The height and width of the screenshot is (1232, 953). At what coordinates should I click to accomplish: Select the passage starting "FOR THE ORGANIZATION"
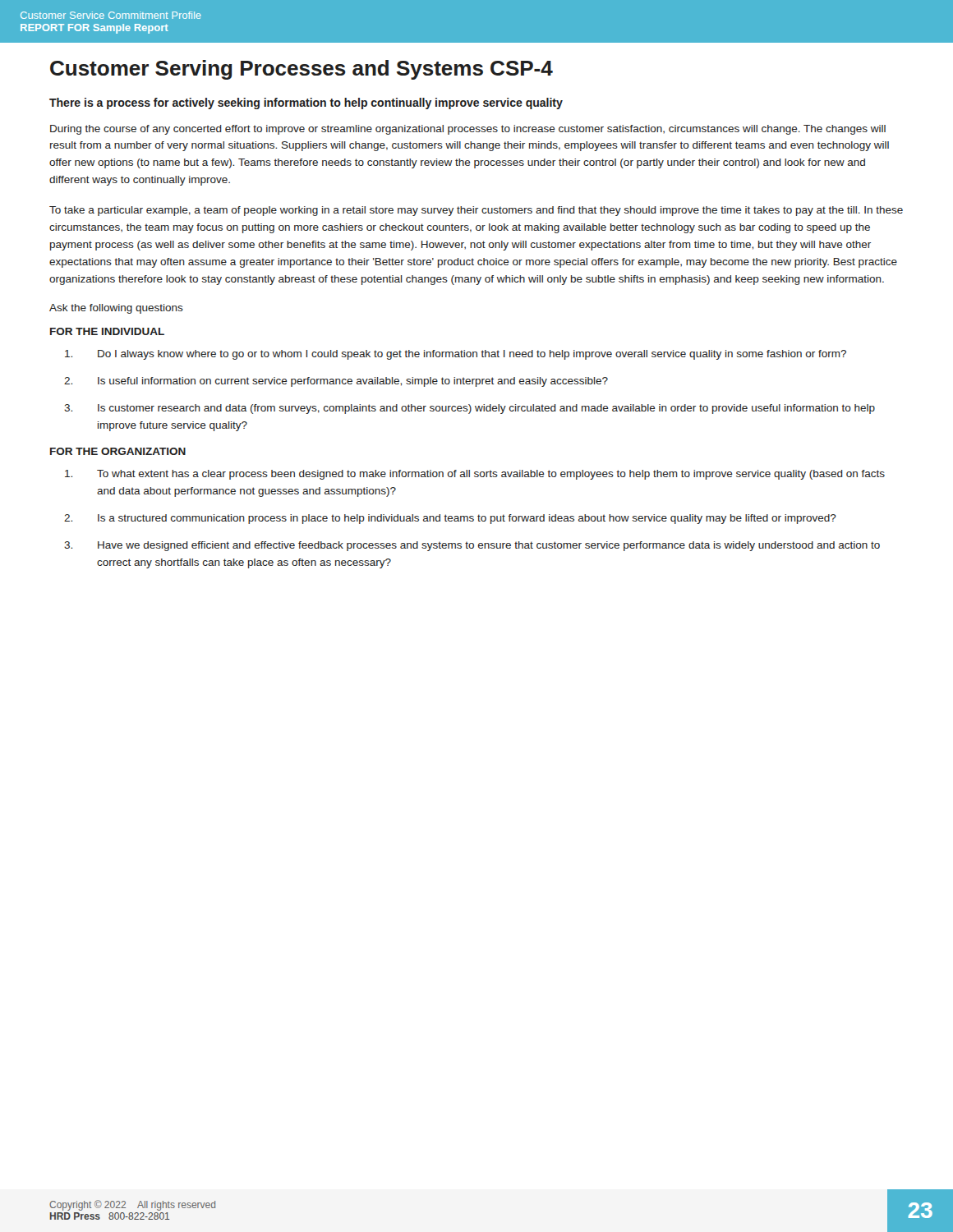[x=118, y=451]
